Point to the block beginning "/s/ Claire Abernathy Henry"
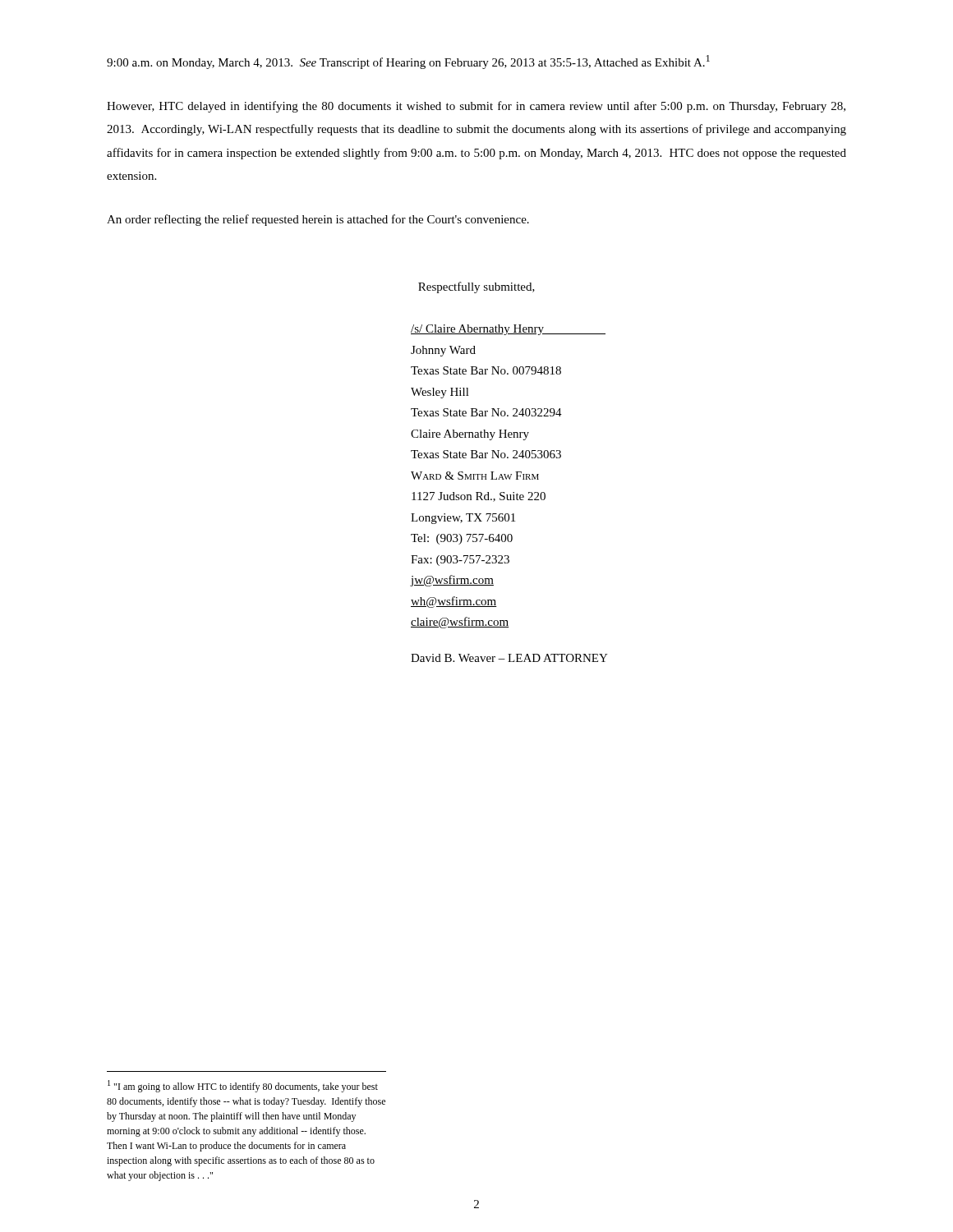Screen dimensions: 1232x953 (x=508, y=330)
